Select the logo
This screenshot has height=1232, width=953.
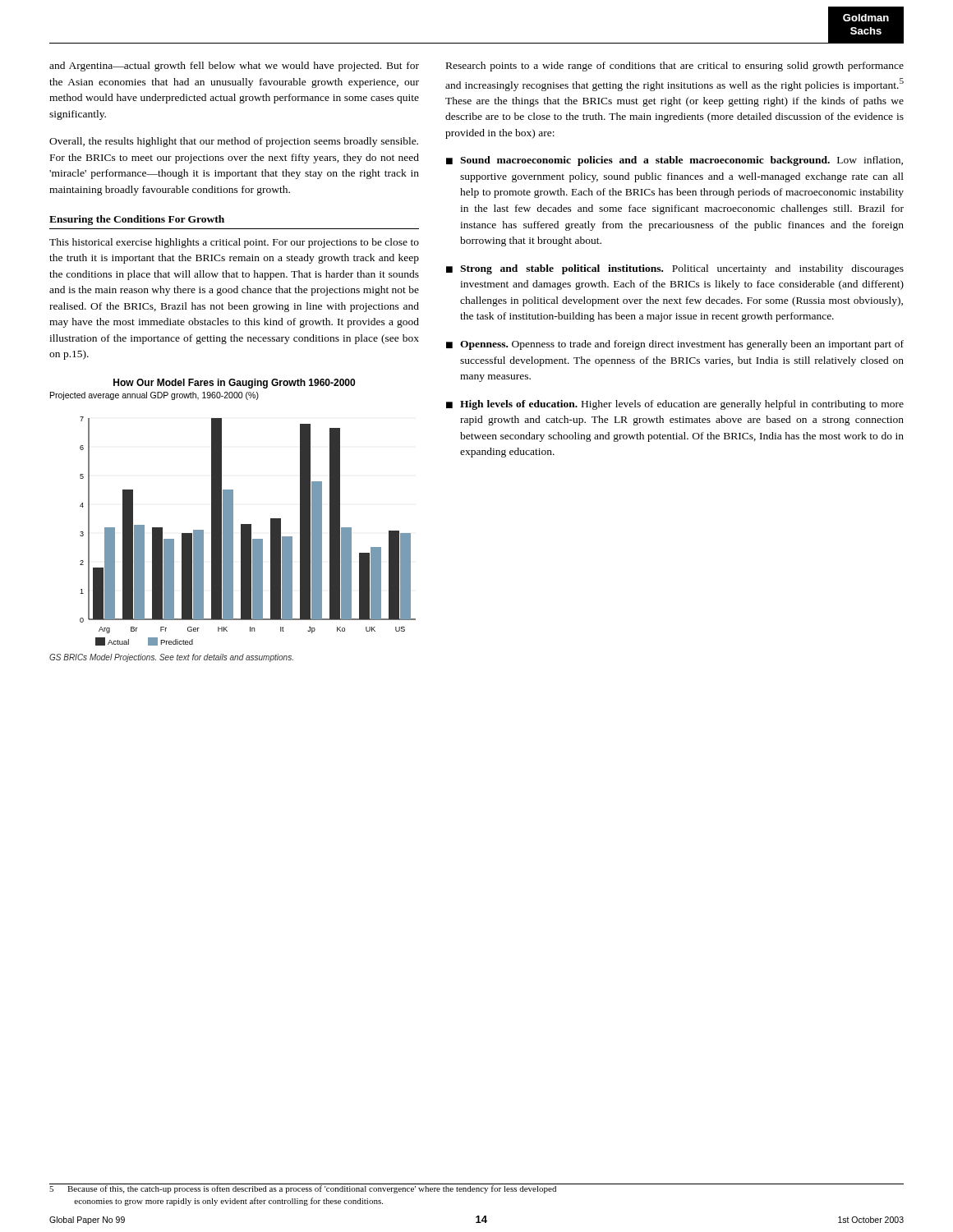pos(866,25)
